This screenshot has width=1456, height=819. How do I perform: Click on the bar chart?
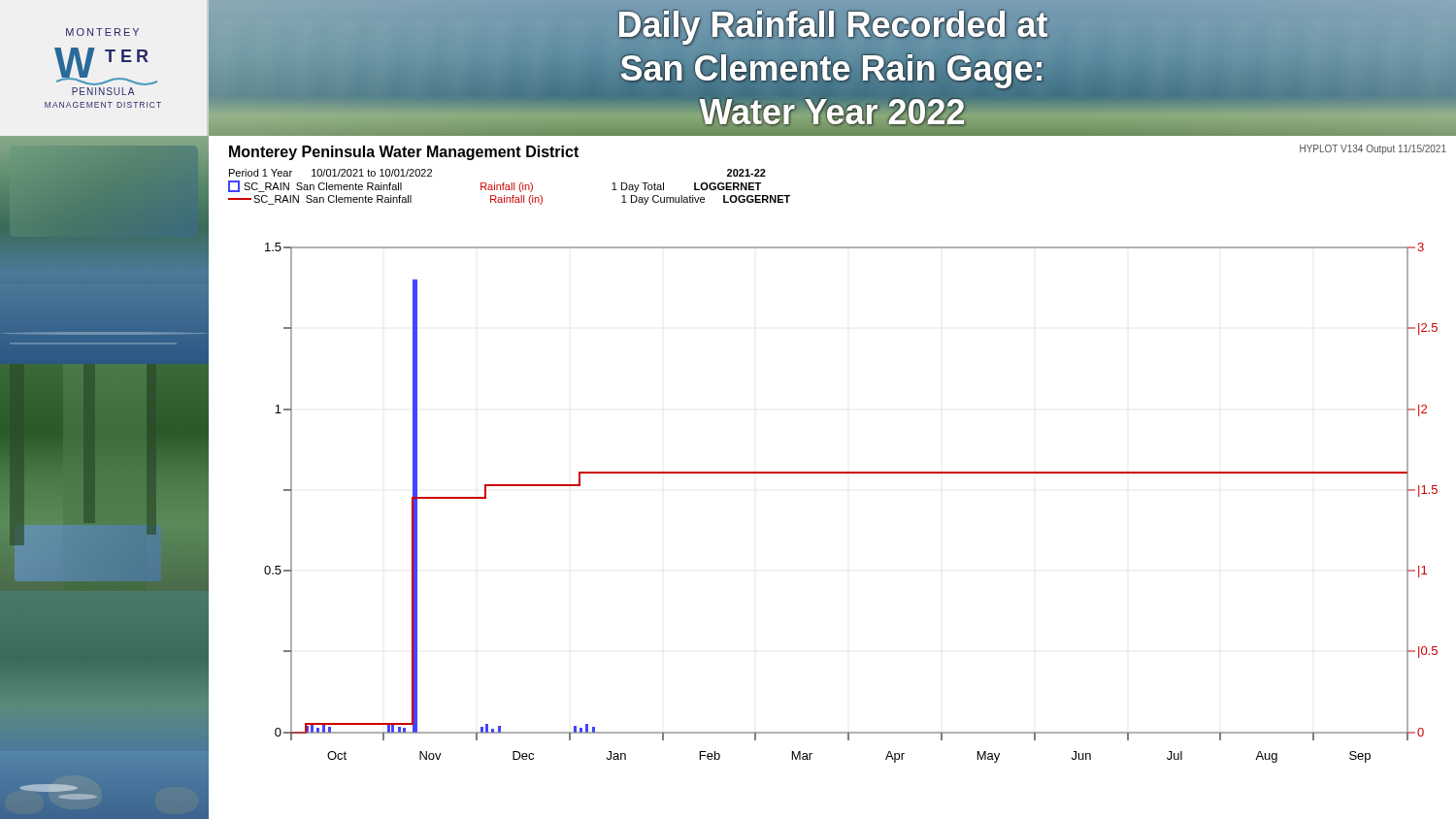tap(832, 477)
